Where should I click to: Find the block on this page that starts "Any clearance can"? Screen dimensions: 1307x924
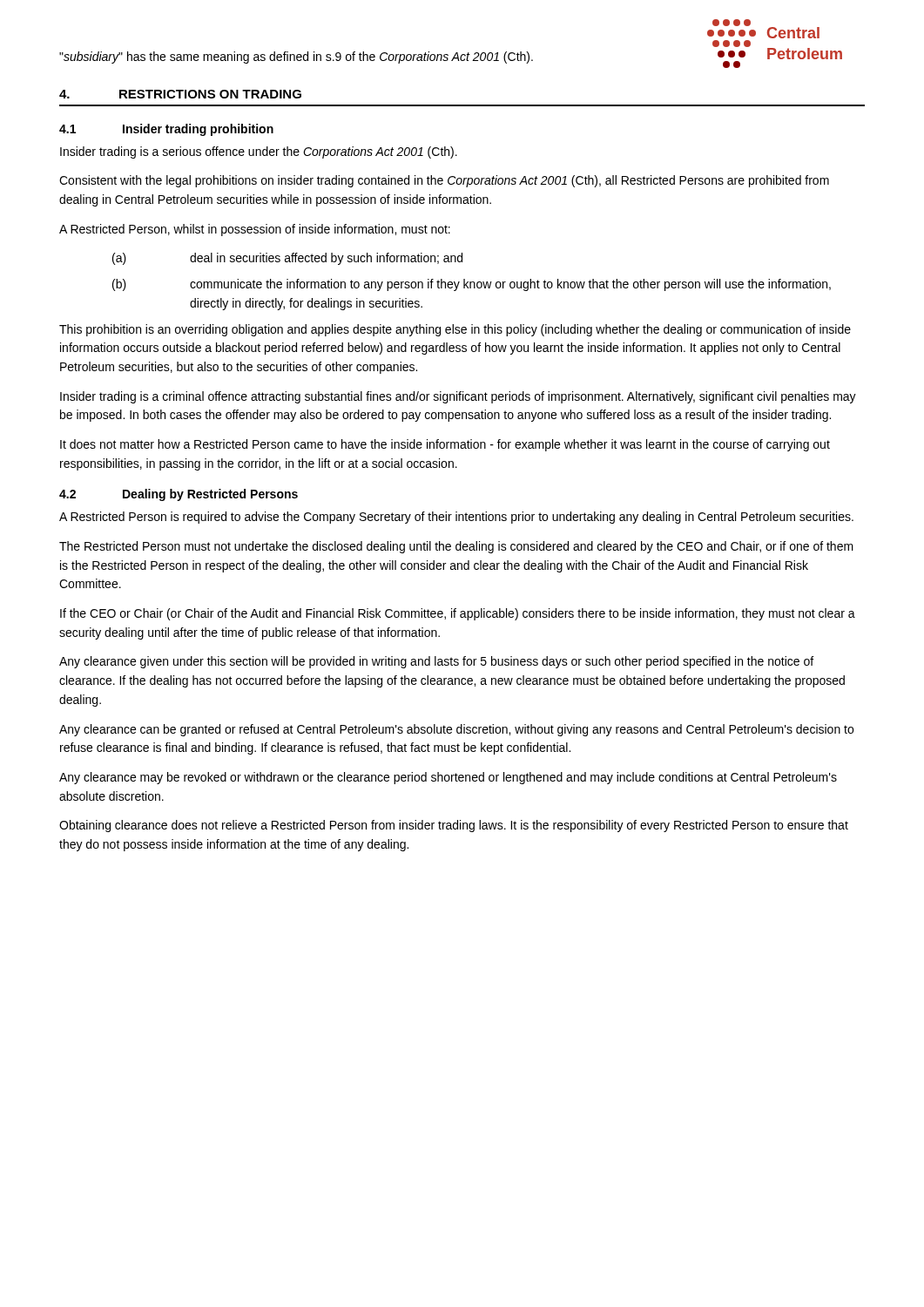click(x=462, y=739)
